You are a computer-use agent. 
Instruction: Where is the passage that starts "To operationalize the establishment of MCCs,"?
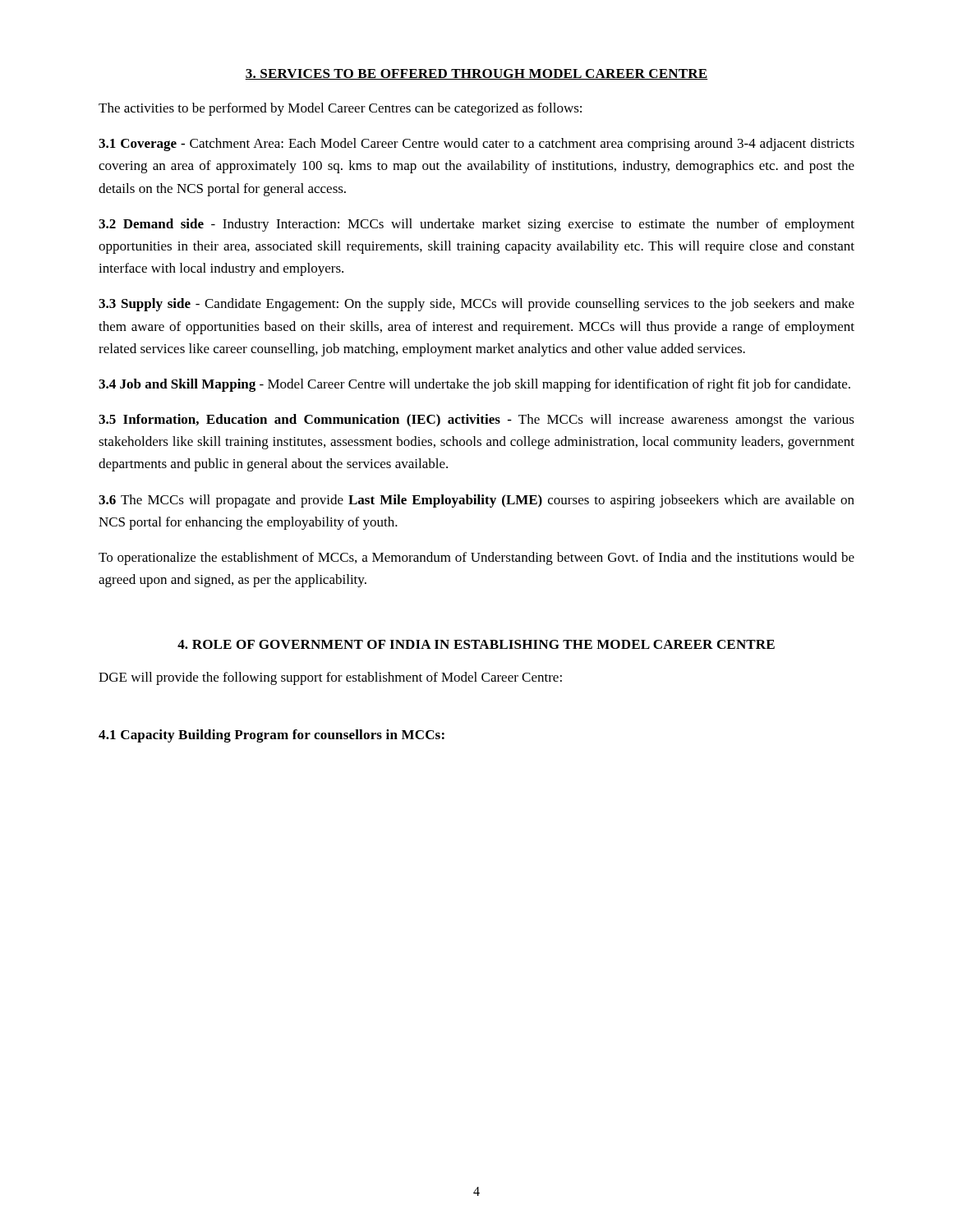click(x=476, y=568)
